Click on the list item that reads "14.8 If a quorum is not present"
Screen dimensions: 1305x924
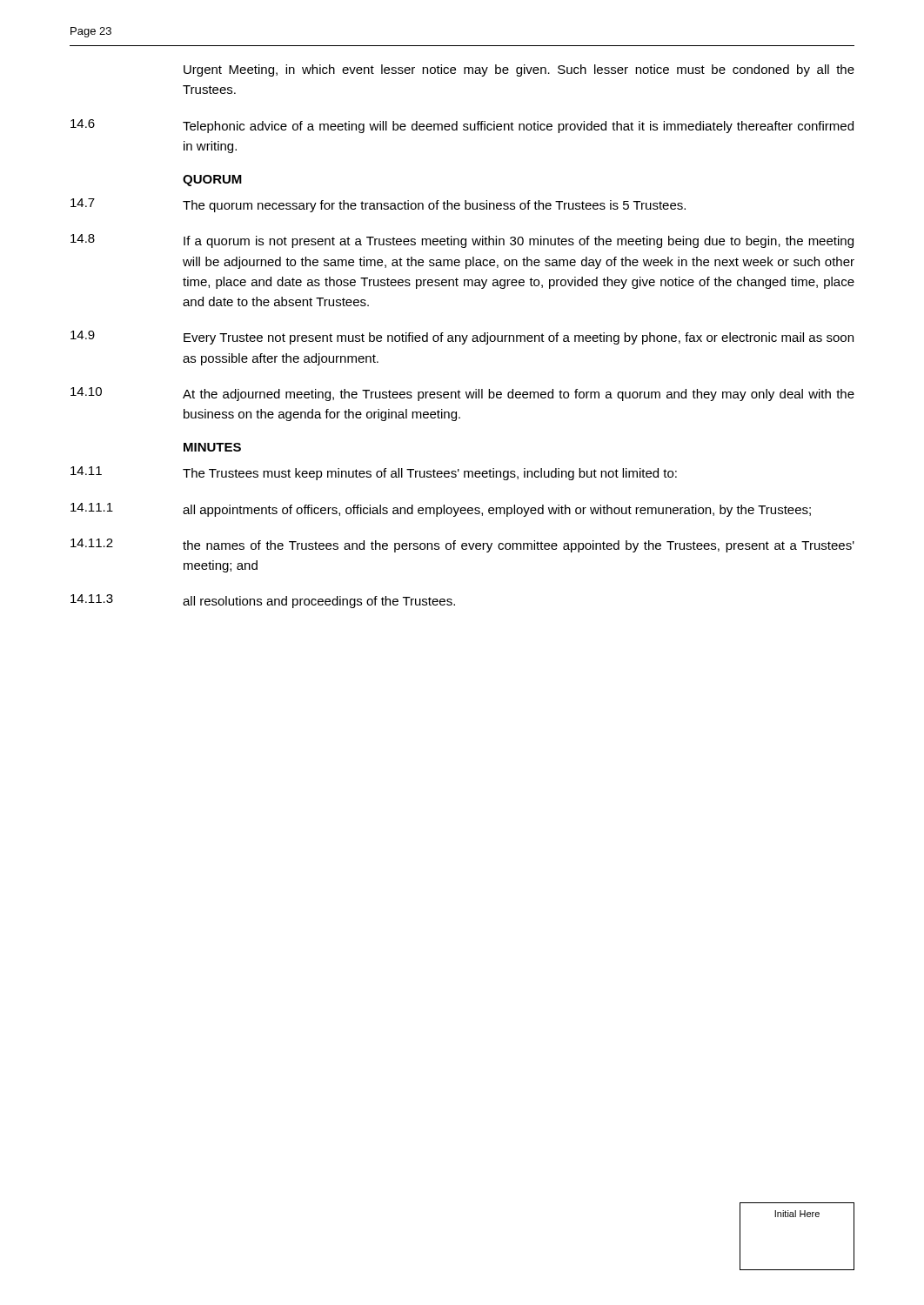pos(462,271)
